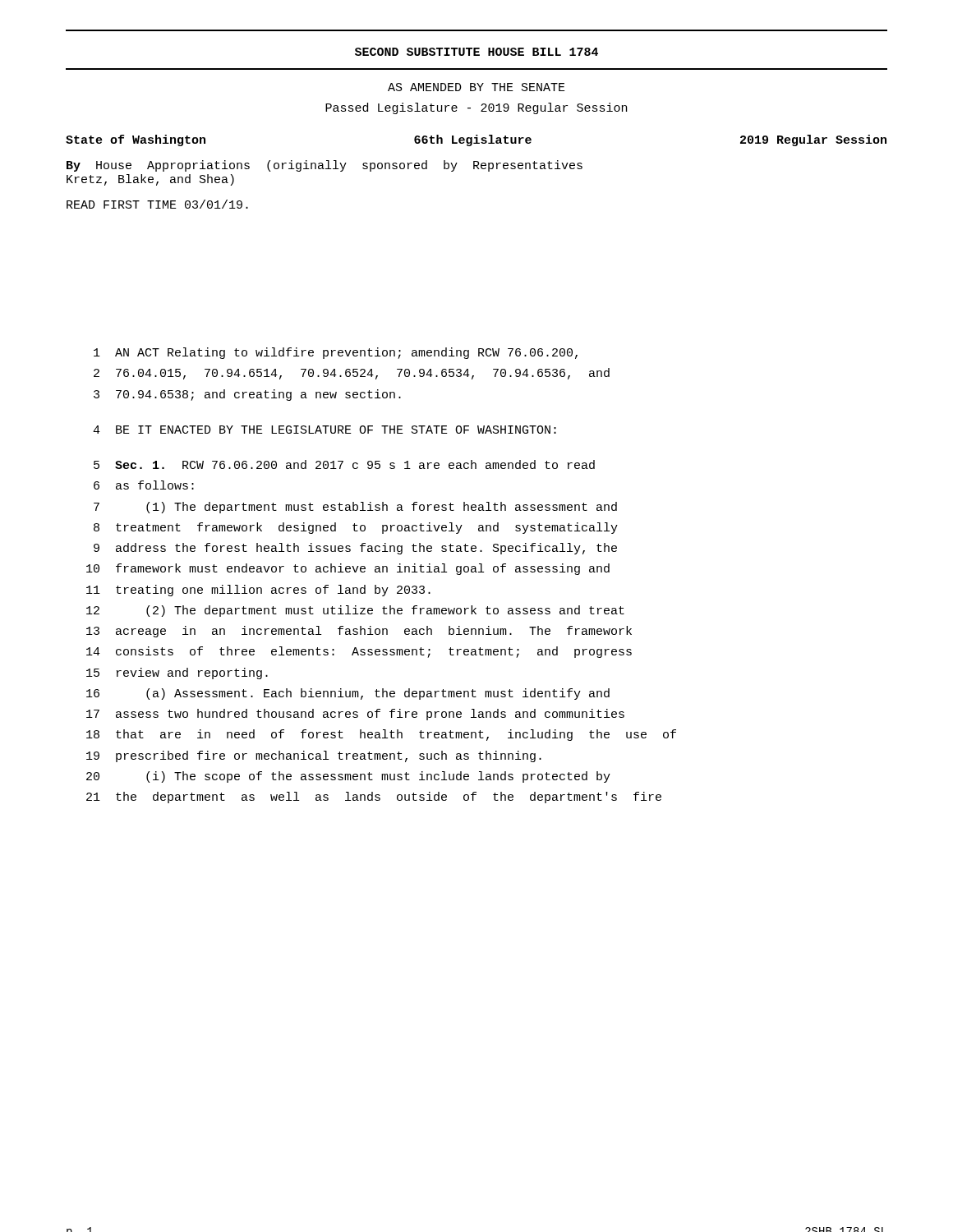The image size is (953, 1232).
Task: Find the region starting "Passed Legislature - 2019"
Action: (476, 109)
